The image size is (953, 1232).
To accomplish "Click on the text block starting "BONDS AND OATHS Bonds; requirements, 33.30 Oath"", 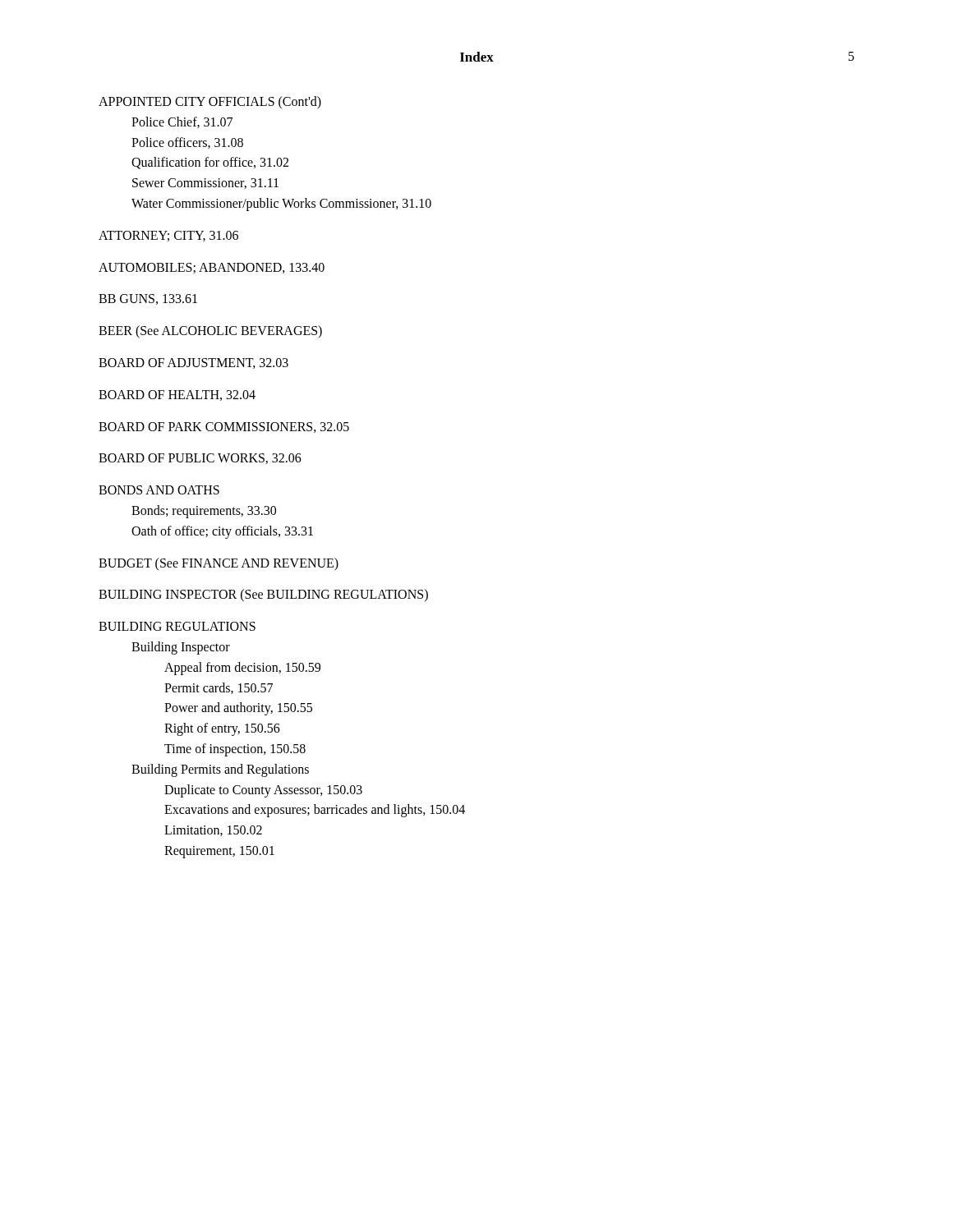I will (159, 490).
